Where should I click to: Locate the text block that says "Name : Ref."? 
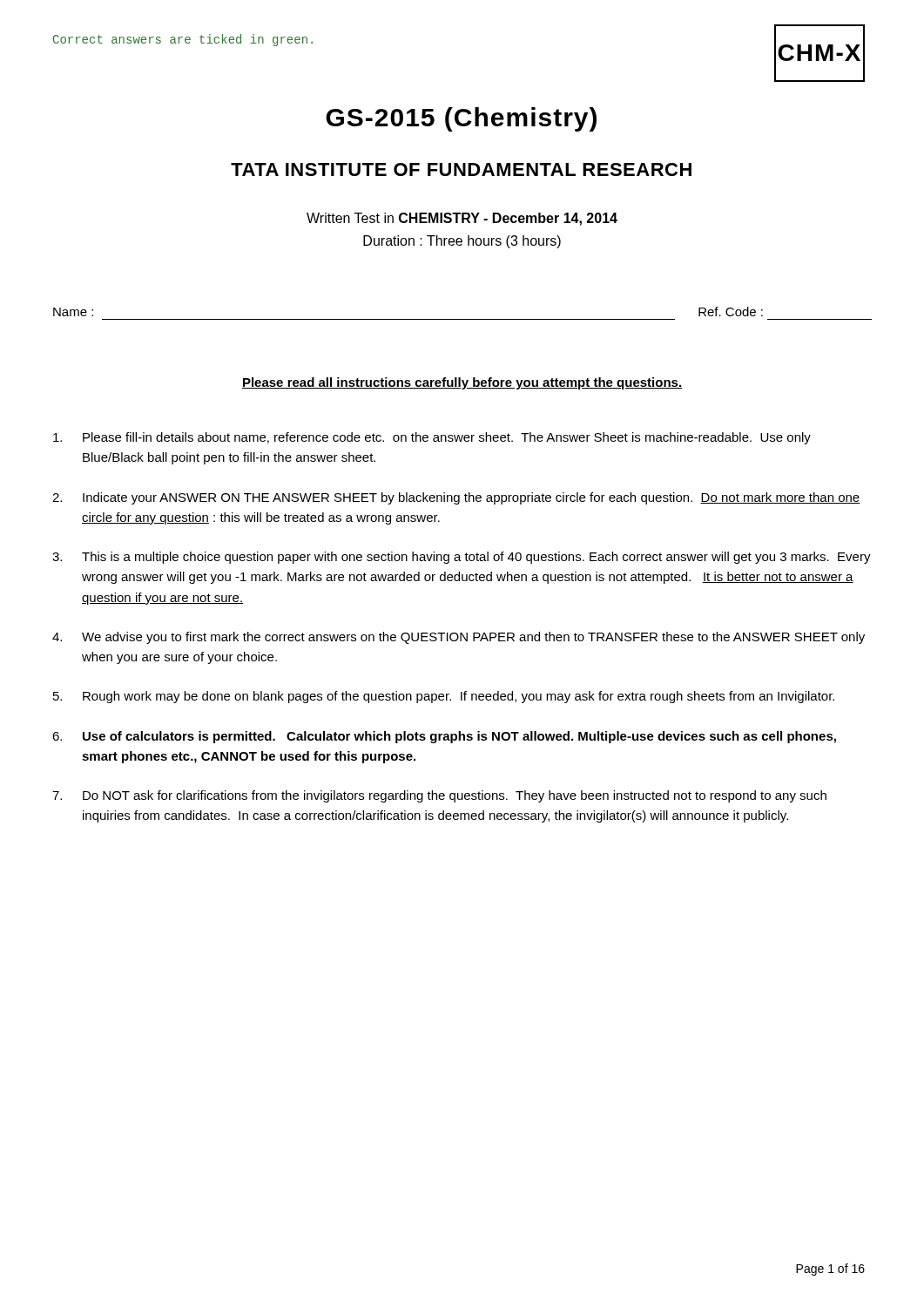tap(462, 312)
